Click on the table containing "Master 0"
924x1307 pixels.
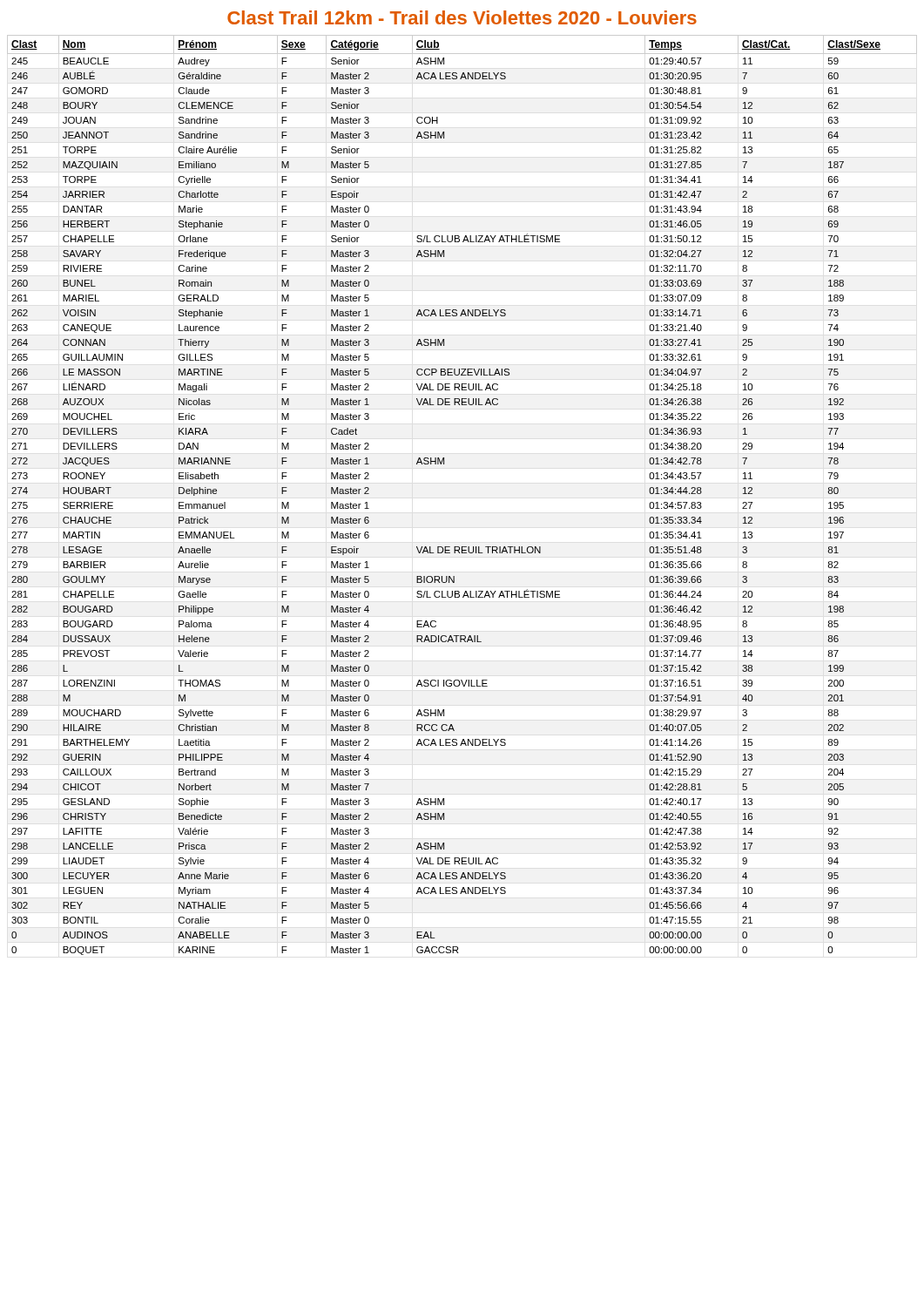(x=462, y=496)
